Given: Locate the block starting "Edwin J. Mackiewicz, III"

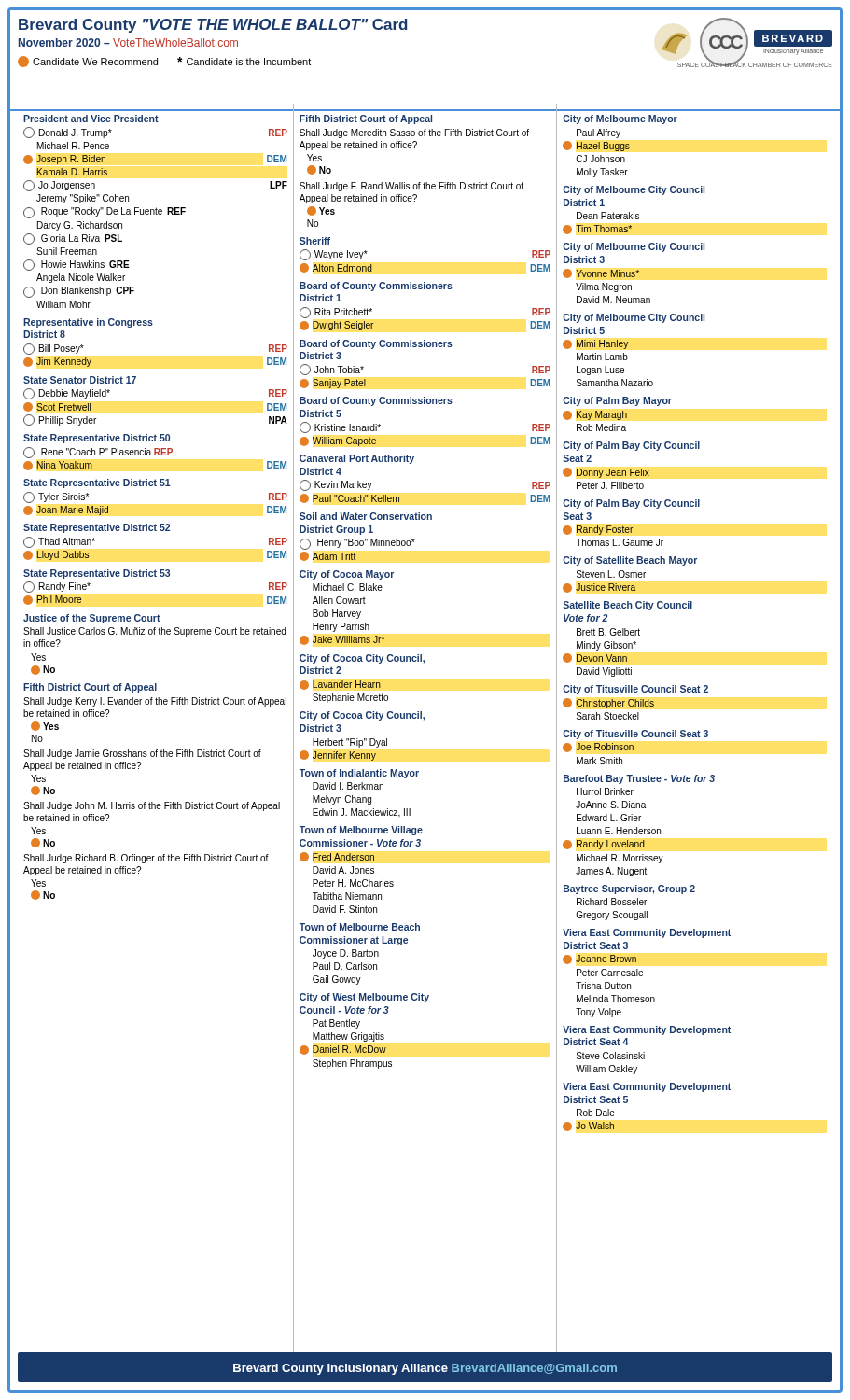Looking at the screenshot, I should pyautogui.click(x=362, y=813).
